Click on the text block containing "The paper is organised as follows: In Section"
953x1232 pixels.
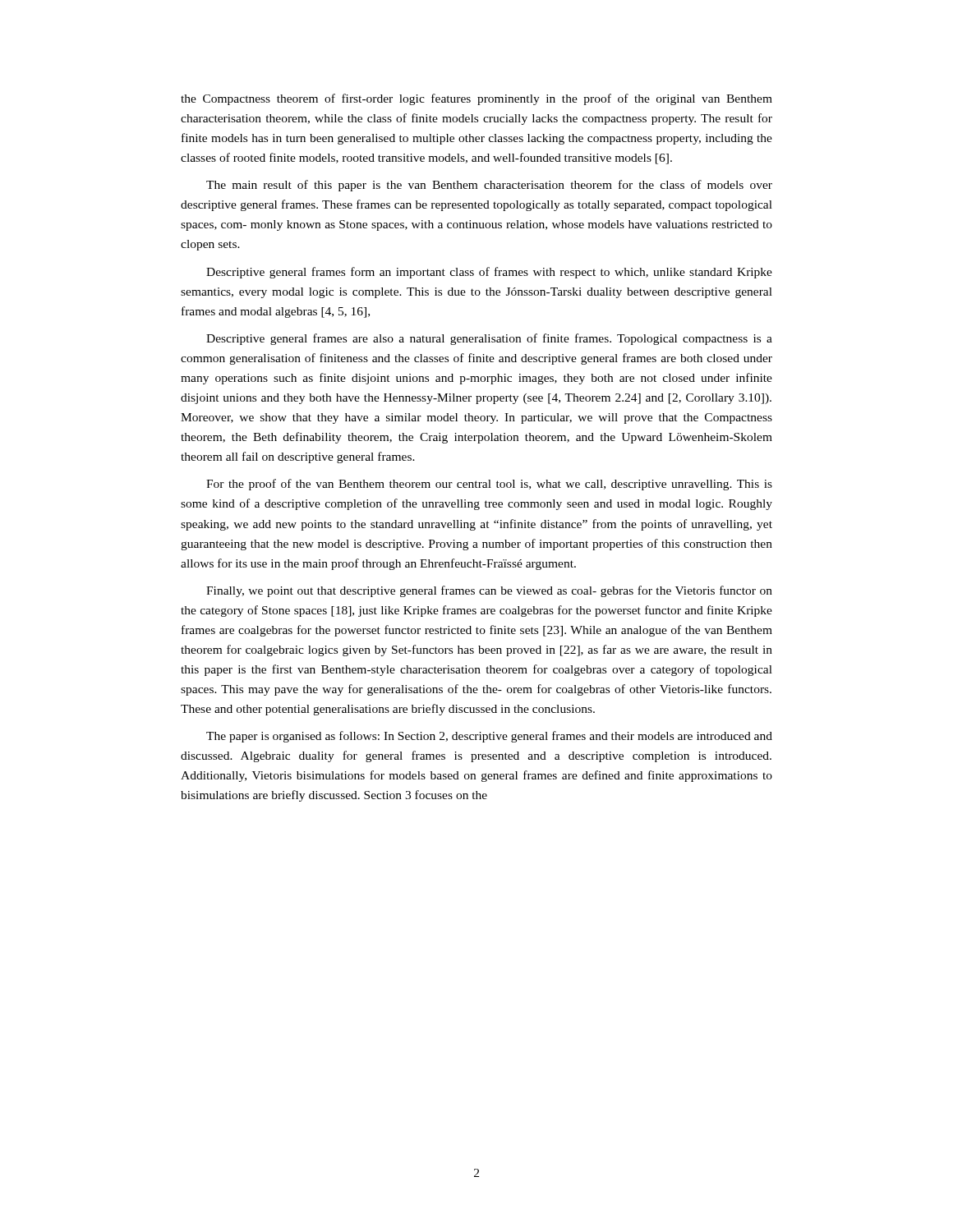(476, 766)
